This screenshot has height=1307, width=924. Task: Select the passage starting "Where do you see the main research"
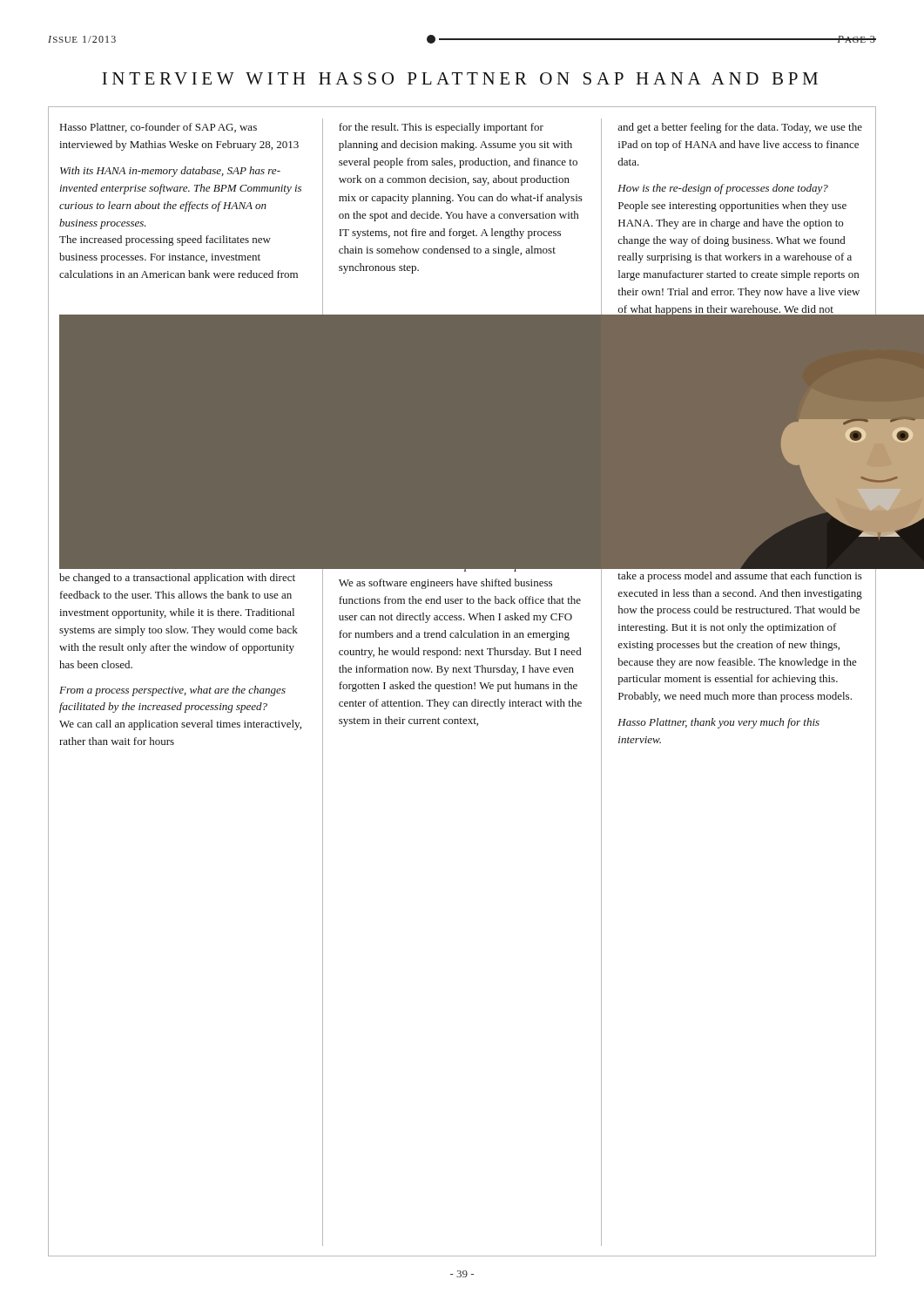pyautogui.click(x=740, y=575)
